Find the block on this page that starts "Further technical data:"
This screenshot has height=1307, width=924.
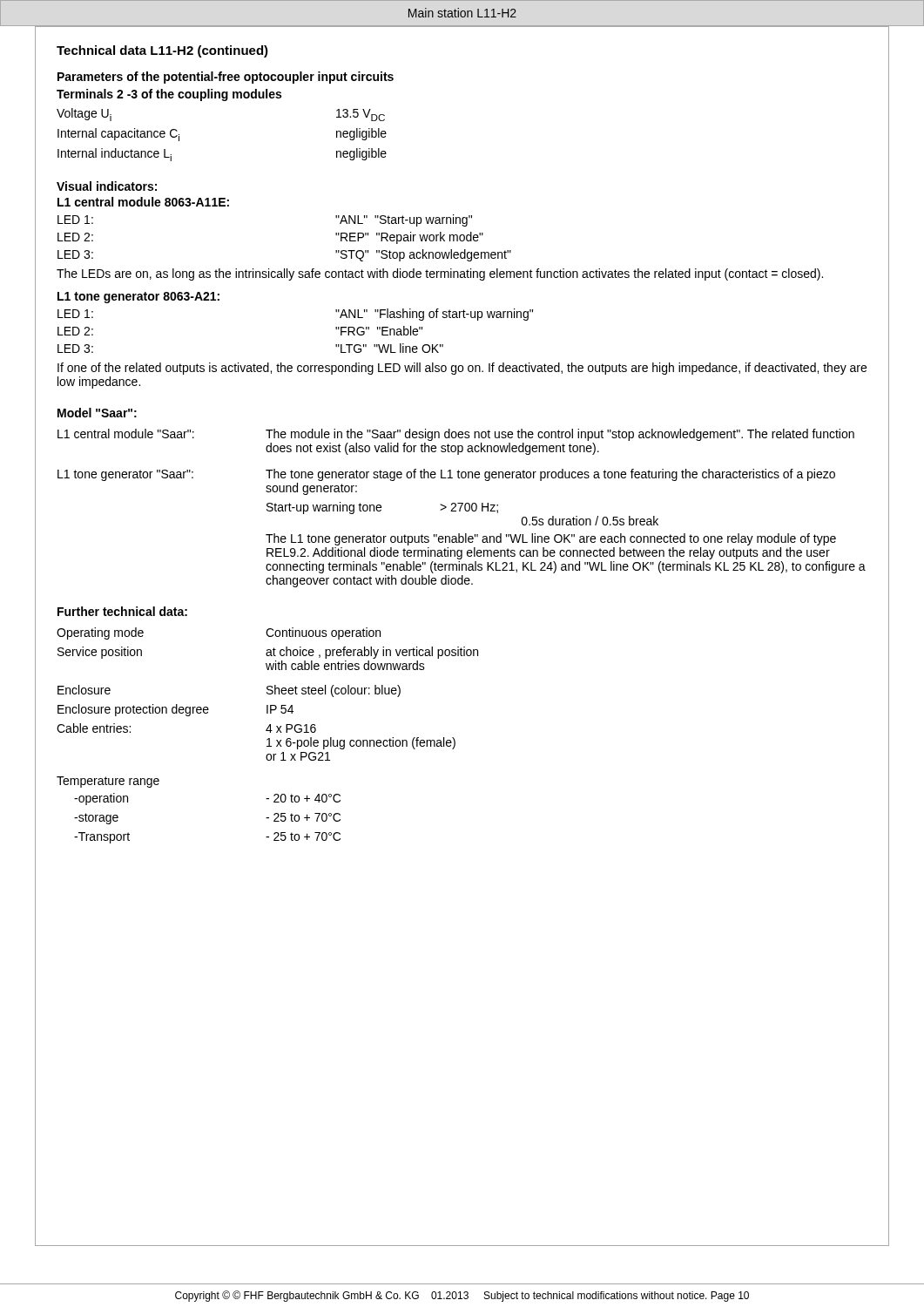(122, 611)
